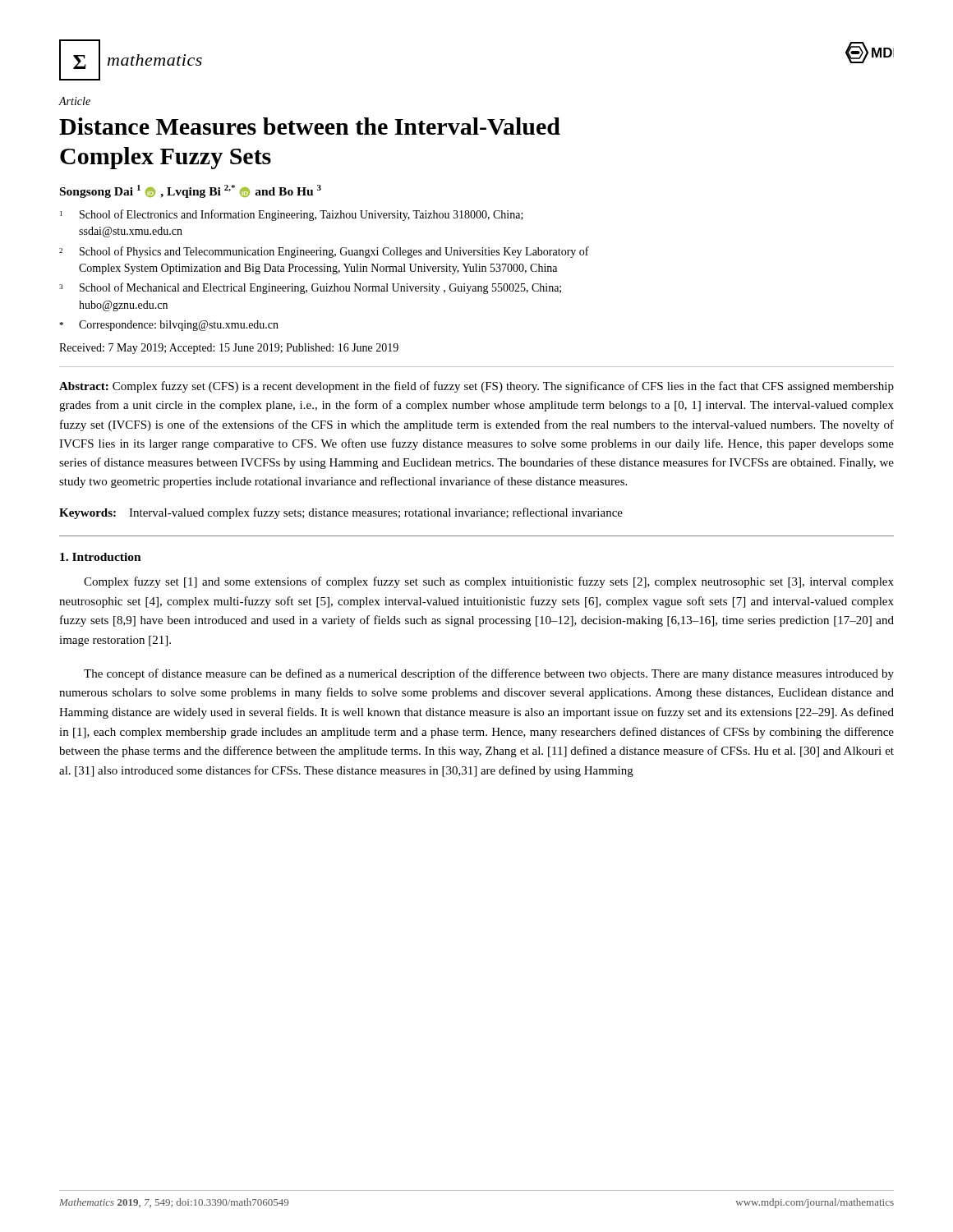This screenshot has width=953, height=1232.
Task: Locate the text starting "3 School of Mechanical and"
Action: [476, 297]
